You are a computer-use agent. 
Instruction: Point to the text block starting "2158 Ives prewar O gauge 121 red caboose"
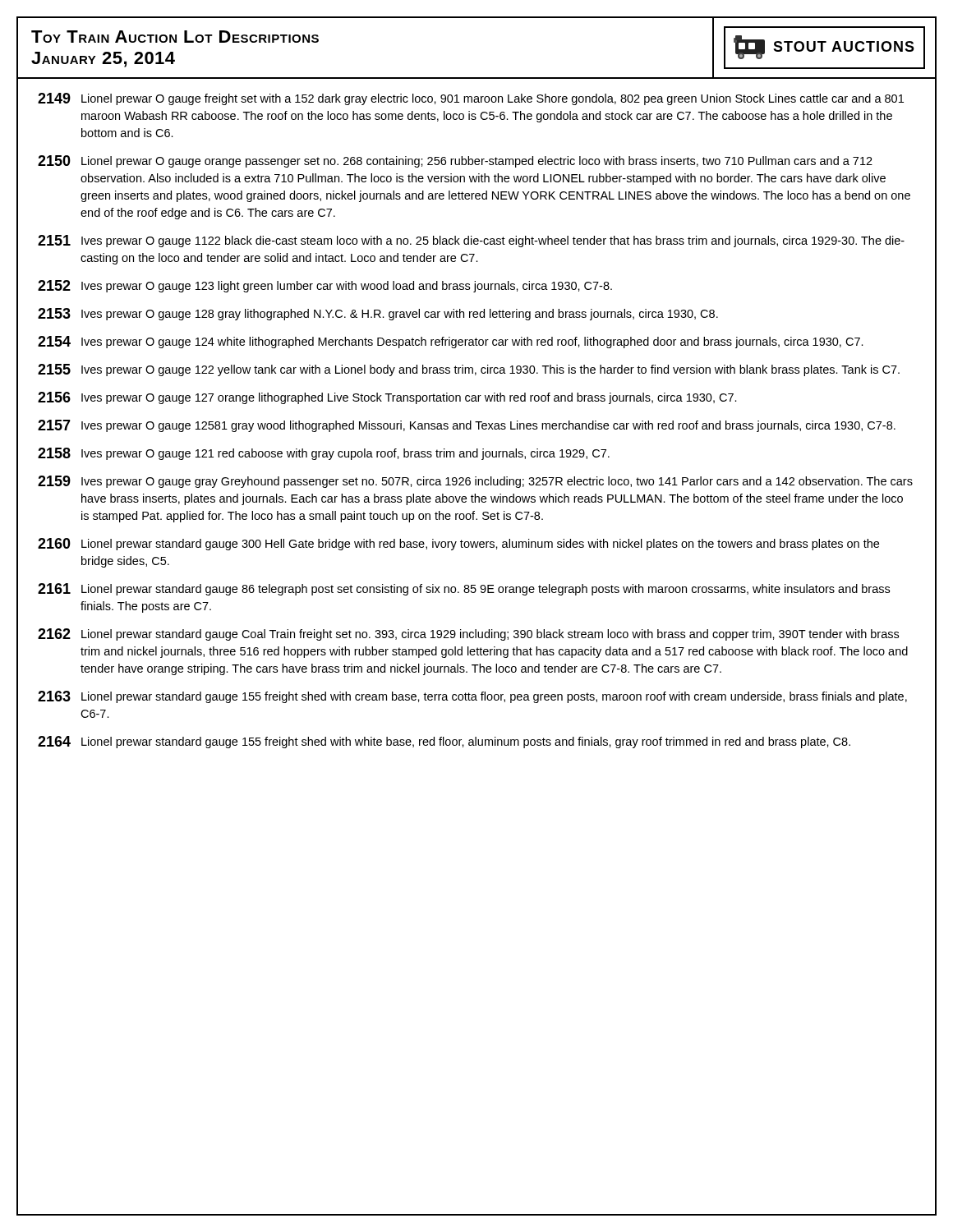tap(476, 454)
